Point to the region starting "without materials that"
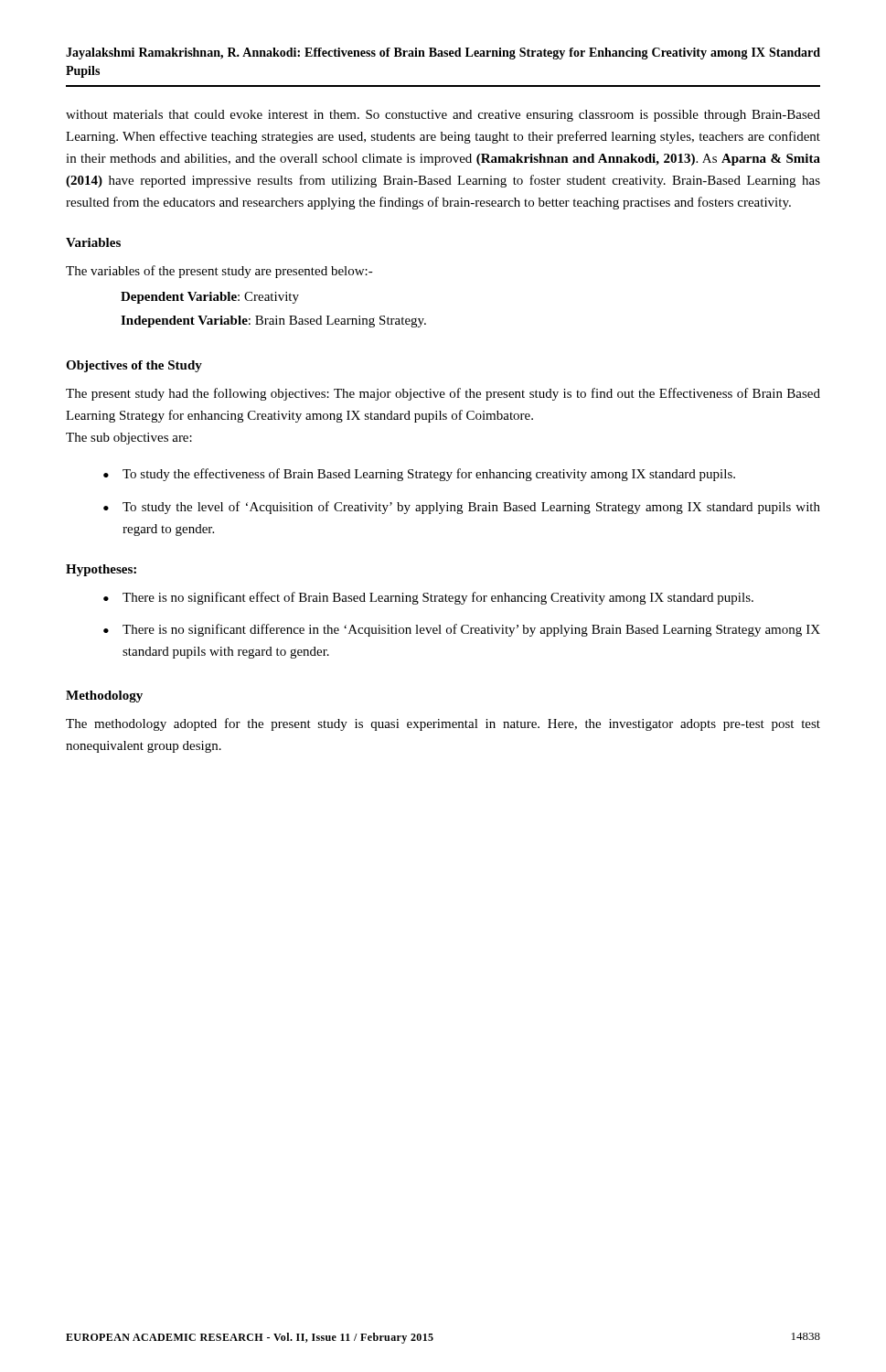This screenshot has width=886, height=1372. pos(443,158)
